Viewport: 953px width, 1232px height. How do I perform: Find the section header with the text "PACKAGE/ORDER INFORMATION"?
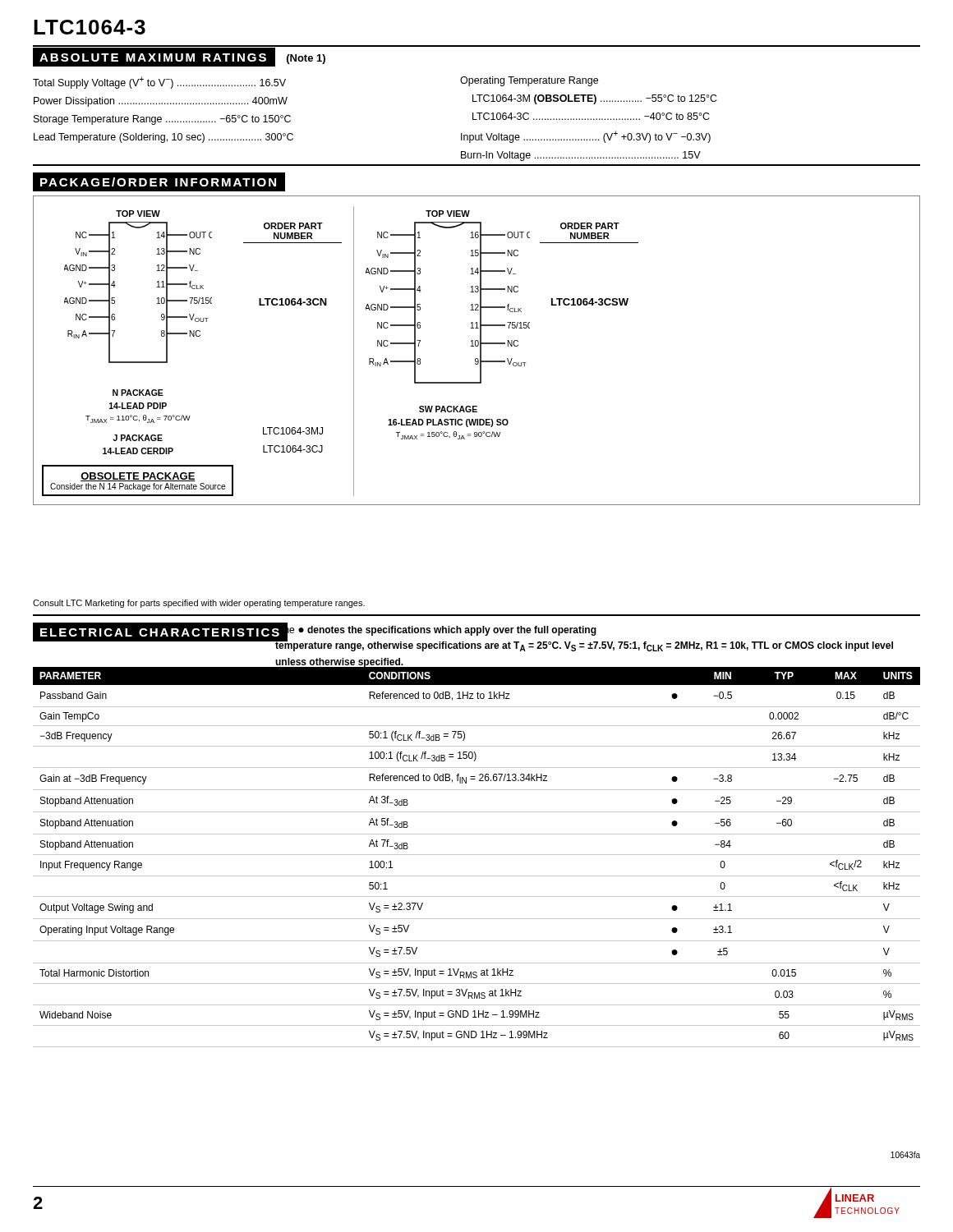[x=159, y=182]
